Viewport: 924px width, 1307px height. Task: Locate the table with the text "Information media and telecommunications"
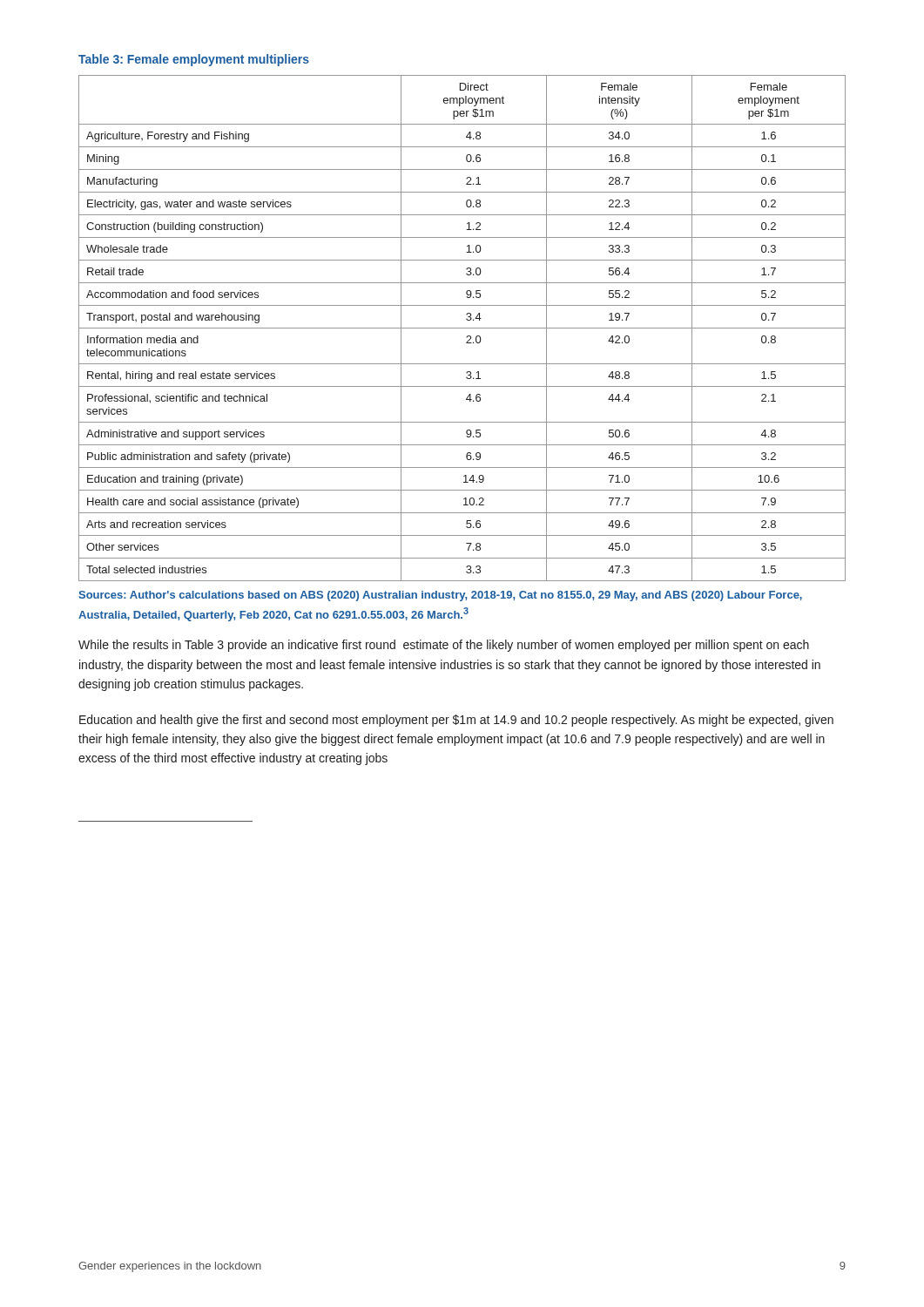(462, 328)
